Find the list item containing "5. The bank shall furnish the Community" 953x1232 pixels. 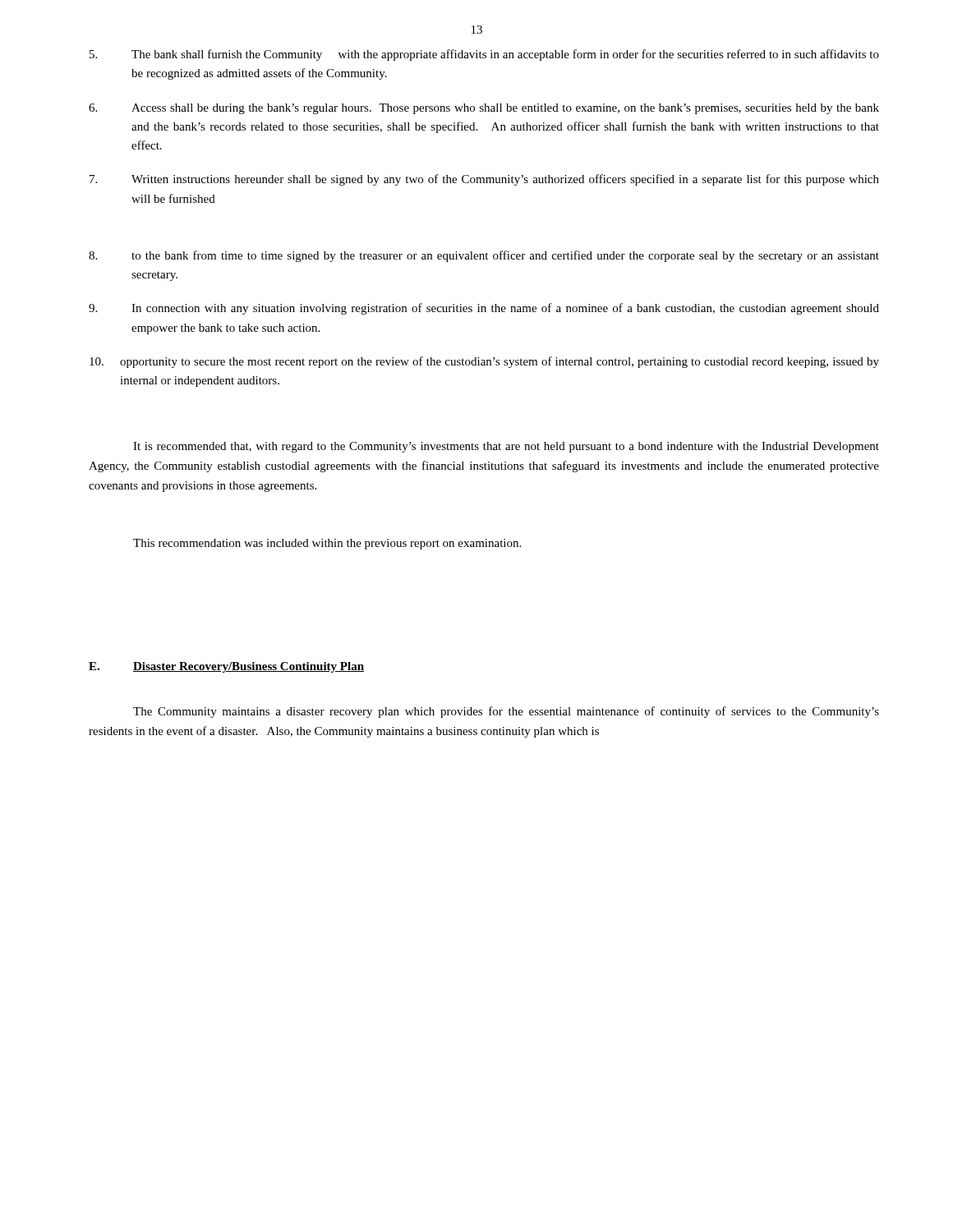(484, 64)
